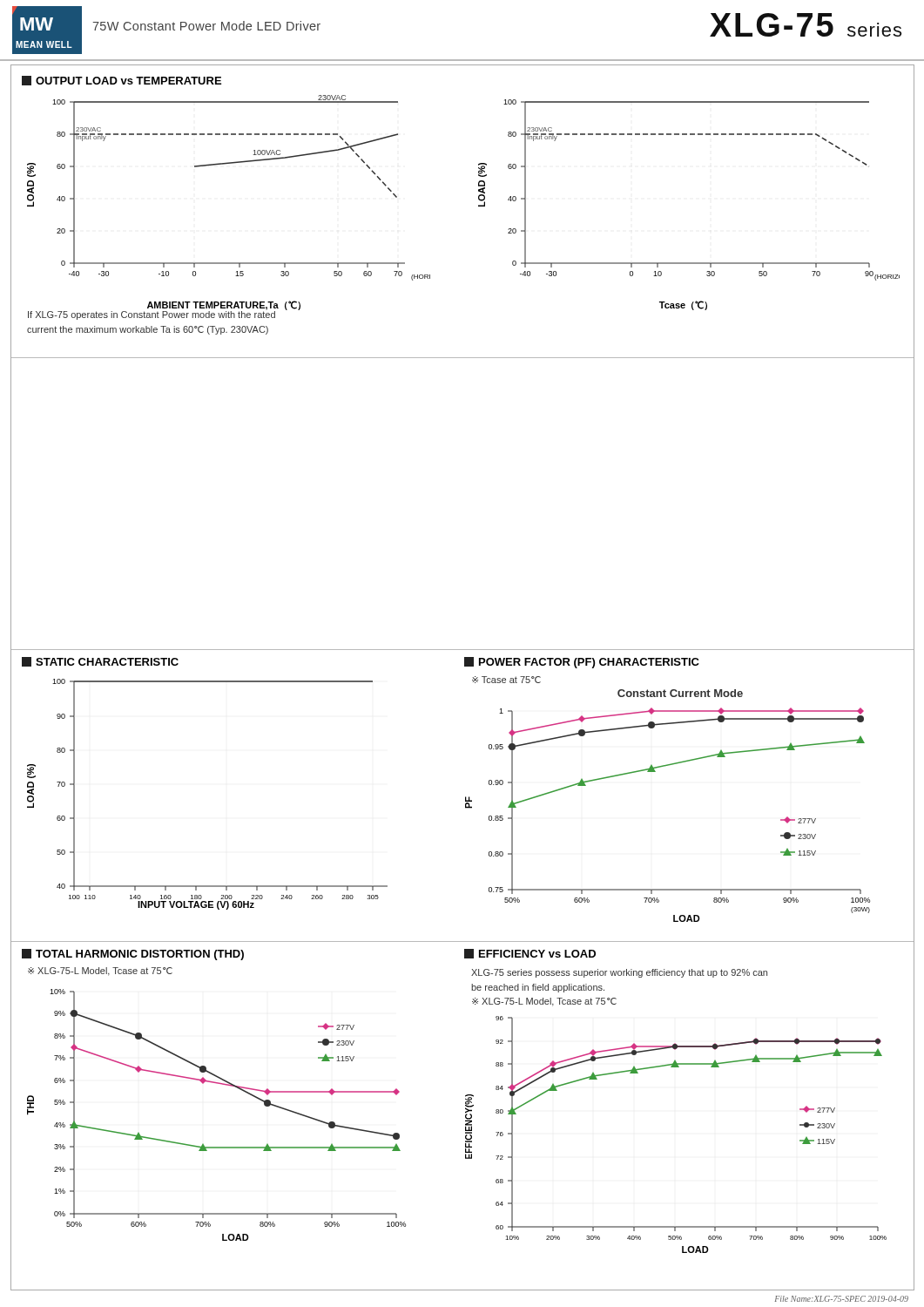
Task: Locate the block of text that opens with "※ XLG-75-L Model,"
Action: 100,971
